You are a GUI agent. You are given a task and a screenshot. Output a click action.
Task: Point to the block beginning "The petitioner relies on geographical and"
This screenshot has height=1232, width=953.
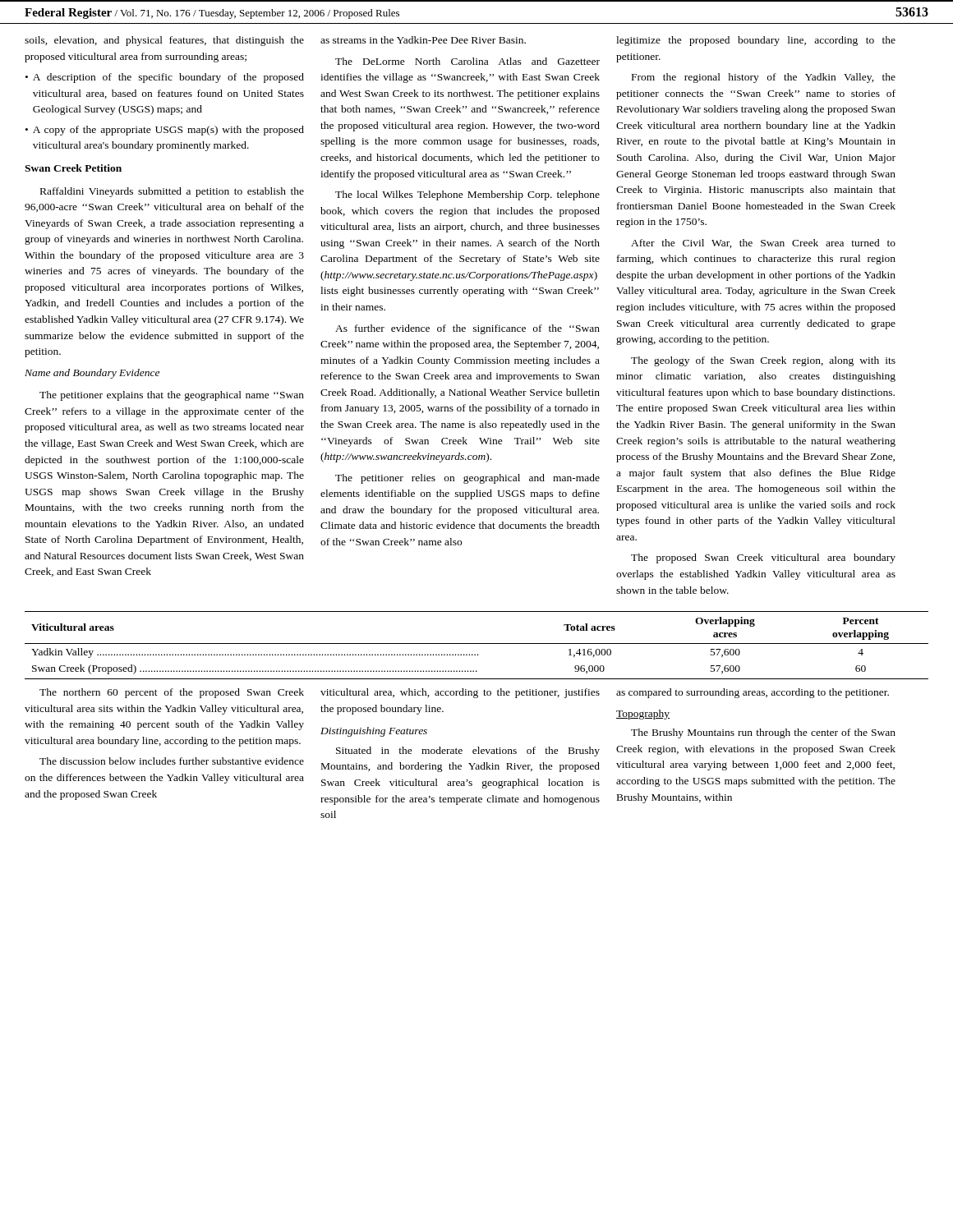pyautogui.click(x=460, y=510)
